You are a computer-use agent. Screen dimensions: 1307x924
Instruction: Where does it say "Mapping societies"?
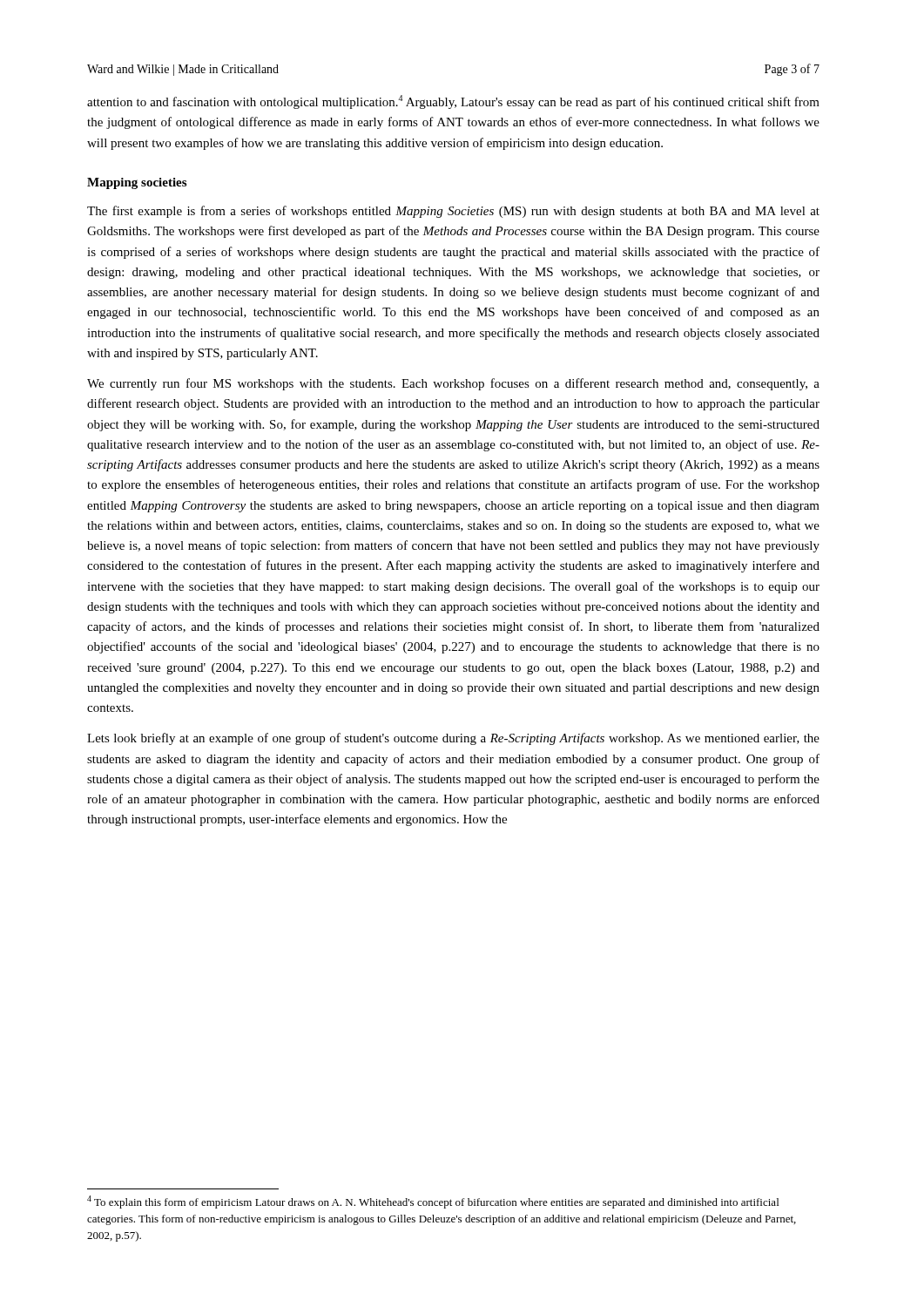tap(137, 182)
